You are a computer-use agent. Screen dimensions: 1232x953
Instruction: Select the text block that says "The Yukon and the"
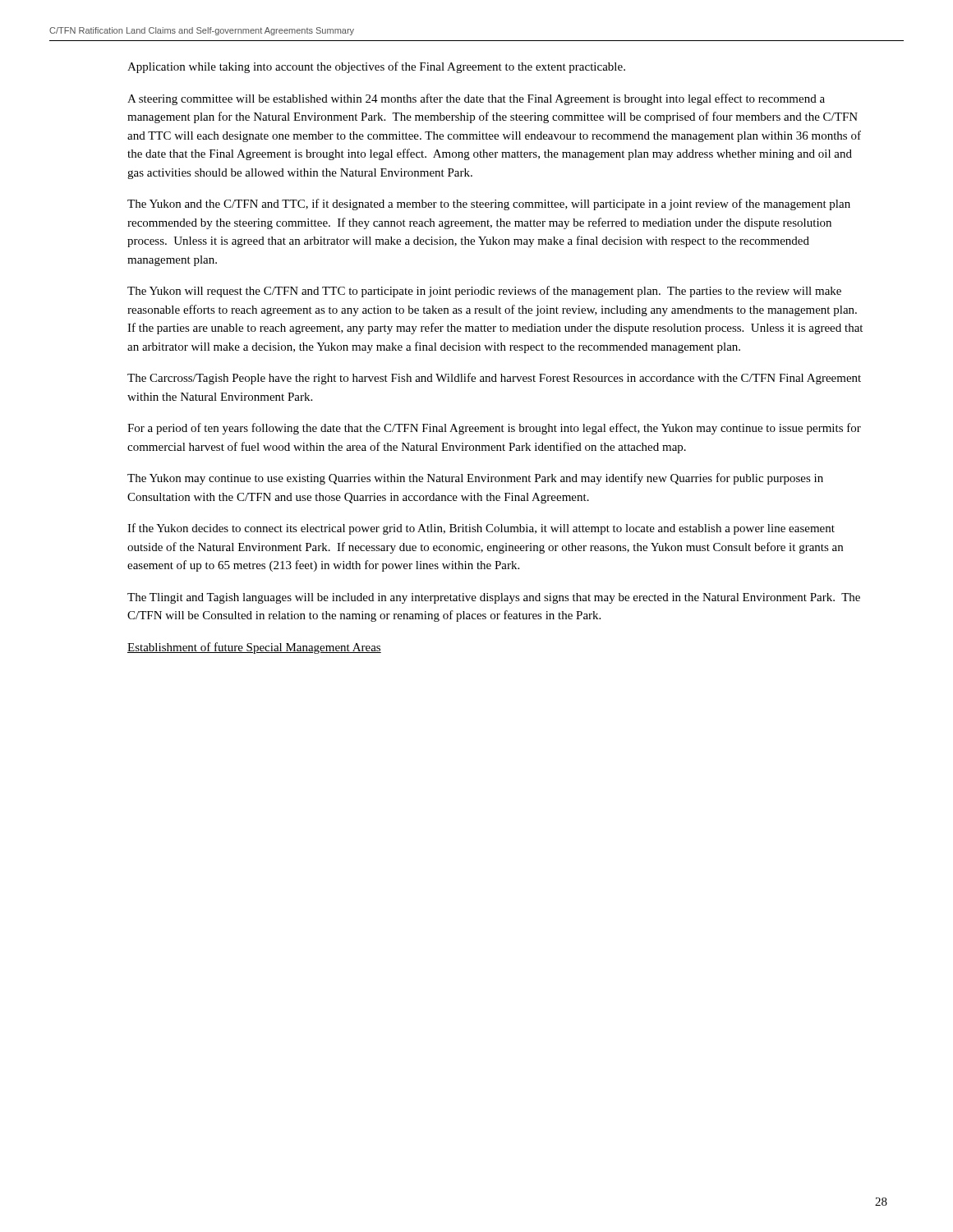point(489,231)
